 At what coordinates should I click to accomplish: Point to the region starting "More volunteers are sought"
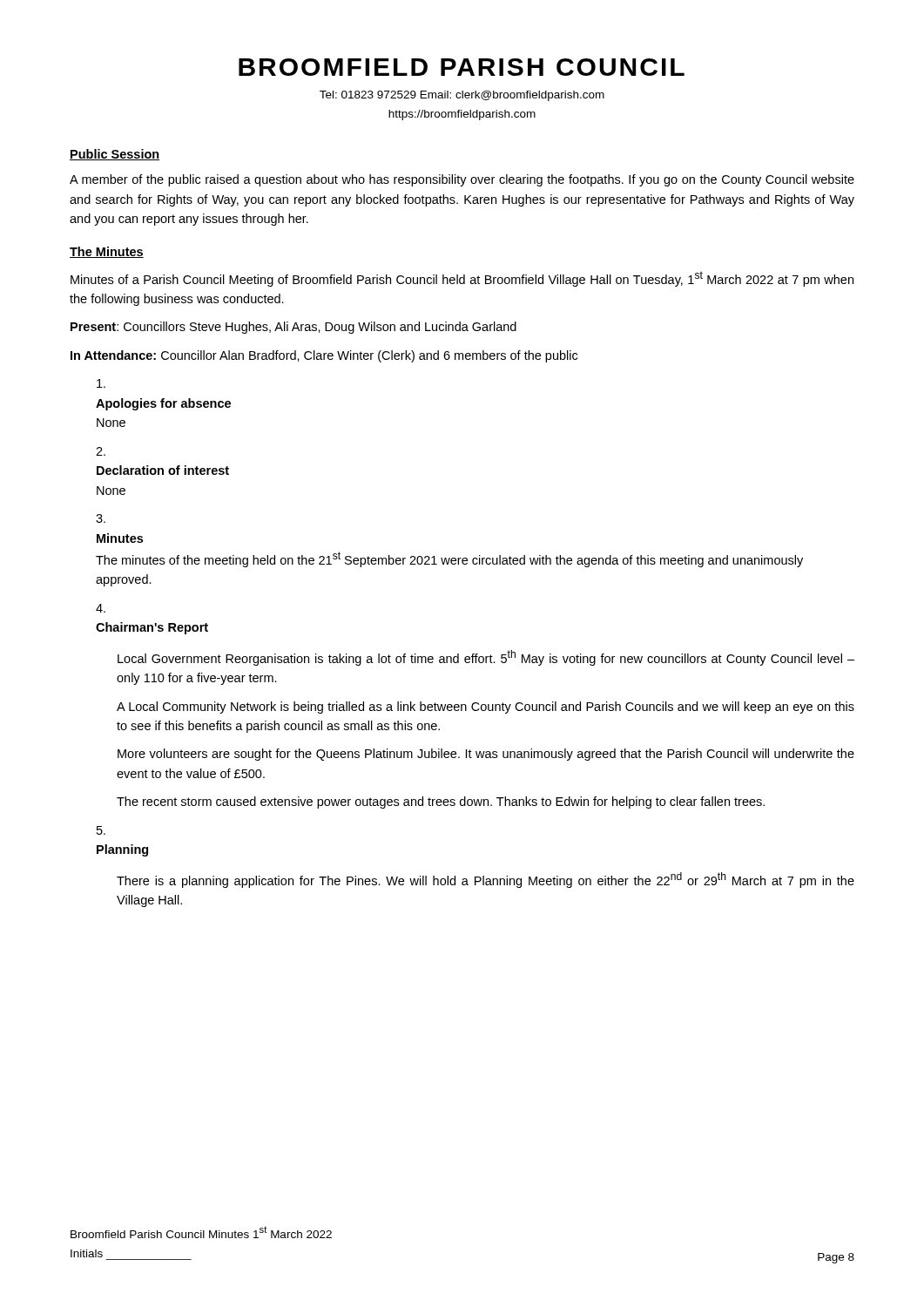[x=486, y=764]
